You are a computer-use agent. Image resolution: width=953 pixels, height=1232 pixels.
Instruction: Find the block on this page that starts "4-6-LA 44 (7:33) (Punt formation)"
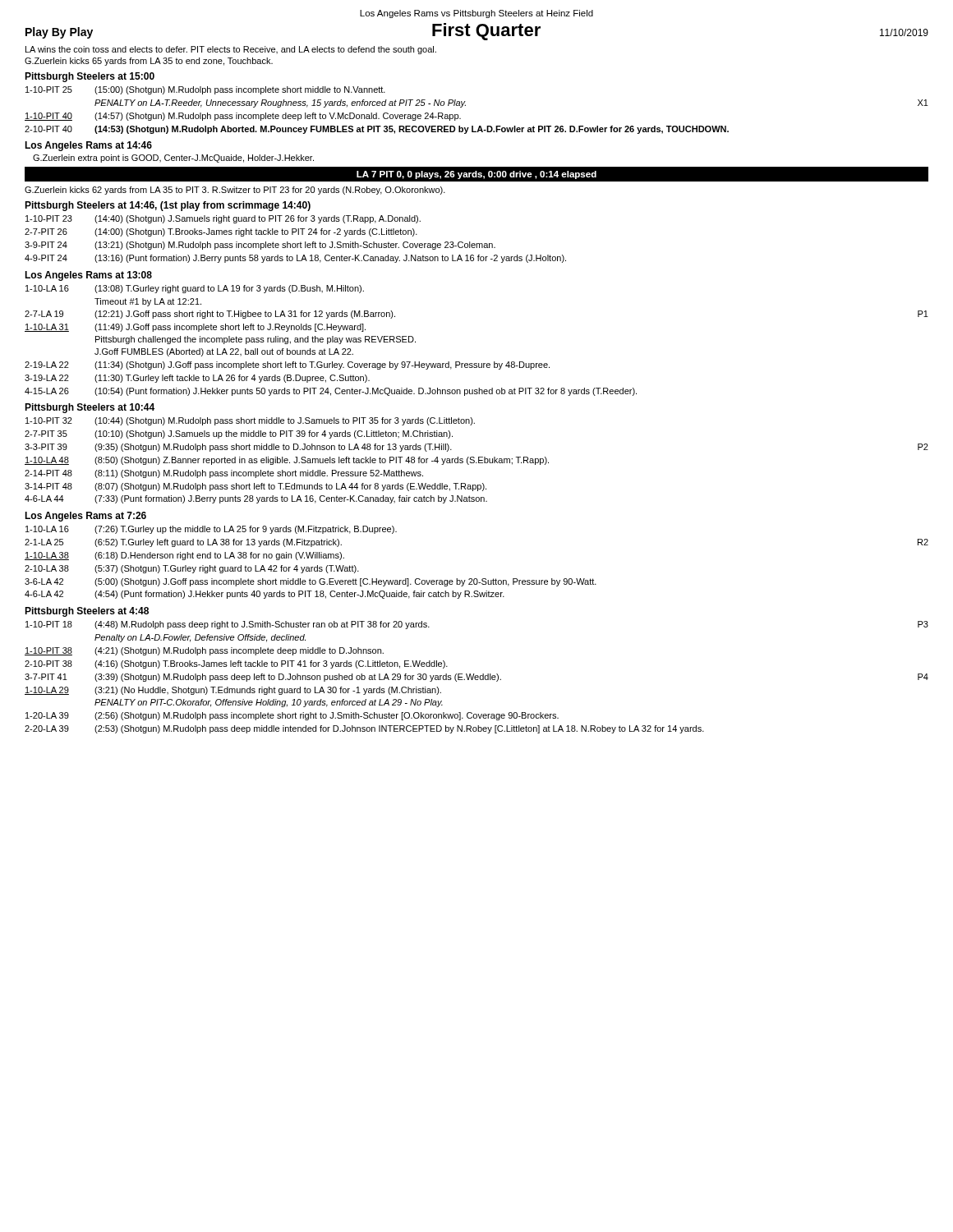[x=466, y=499]
